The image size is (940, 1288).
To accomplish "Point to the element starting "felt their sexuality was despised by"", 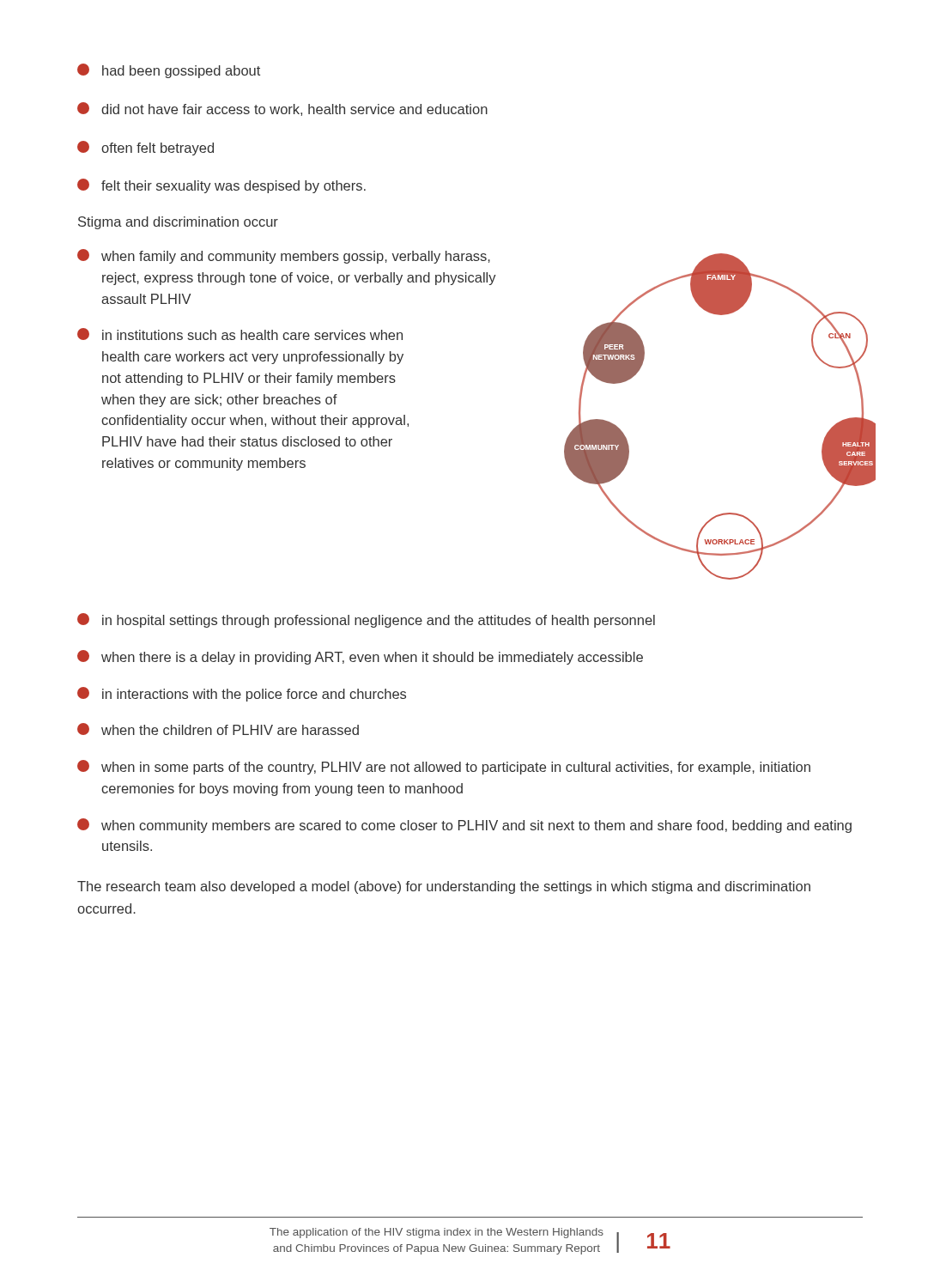I will tap(222, 186).
